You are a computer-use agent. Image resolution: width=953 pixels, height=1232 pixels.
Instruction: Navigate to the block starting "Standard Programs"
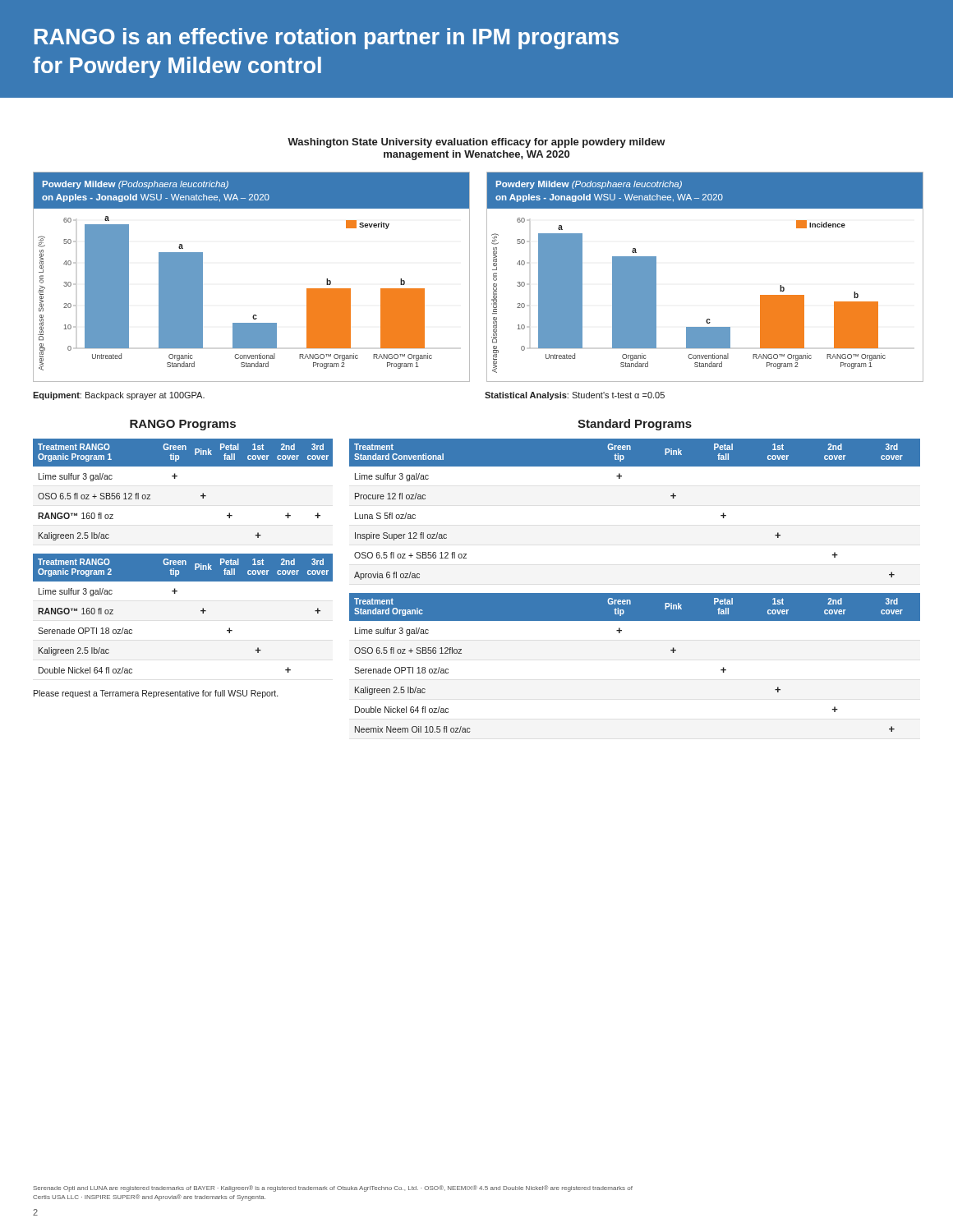(635, 424)
